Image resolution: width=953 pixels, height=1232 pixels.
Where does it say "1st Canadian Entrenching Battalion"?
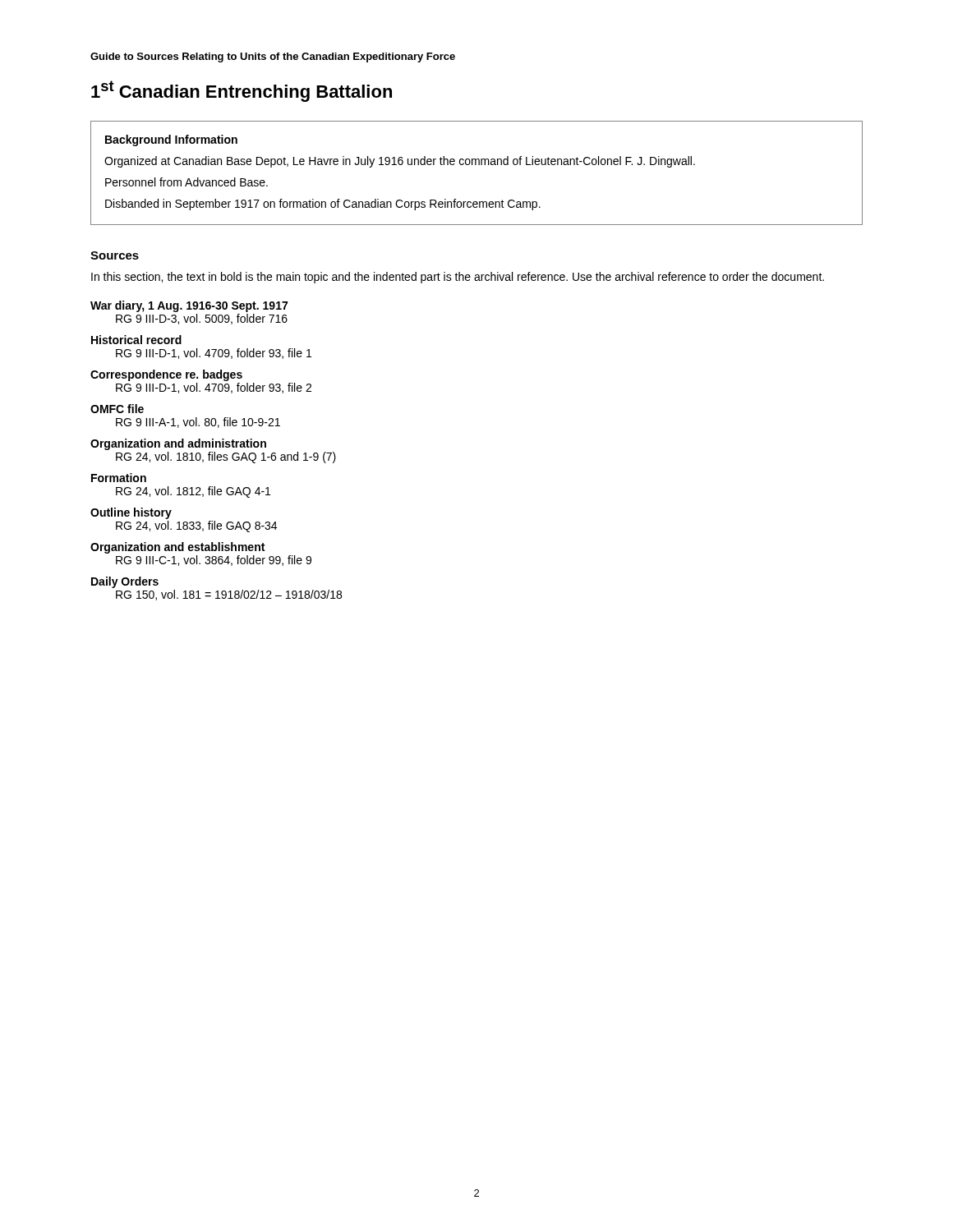[x=242, y=90]
